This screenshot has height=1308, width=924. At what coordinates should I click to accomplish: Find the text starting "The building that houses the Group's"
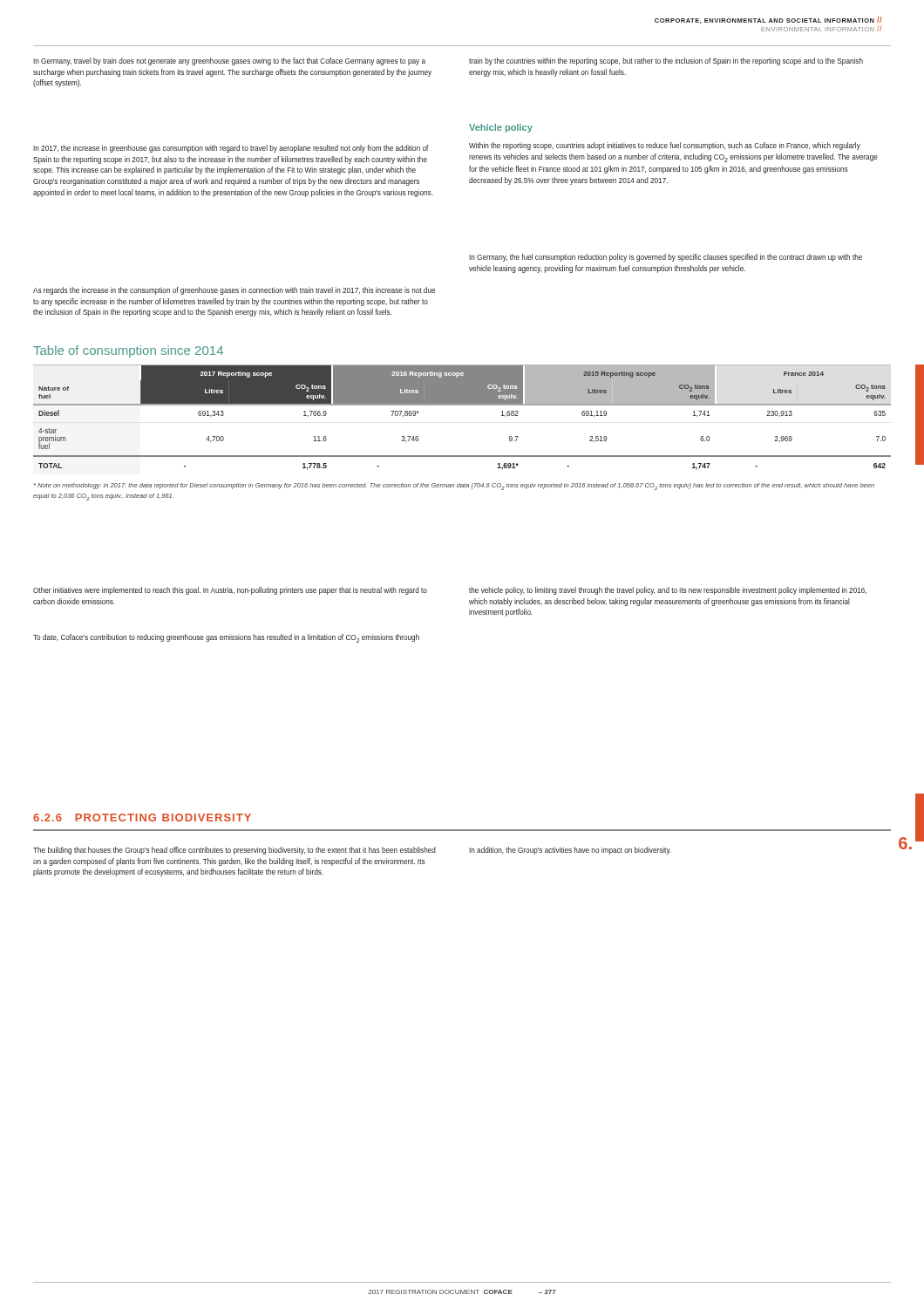coord(234,862)
